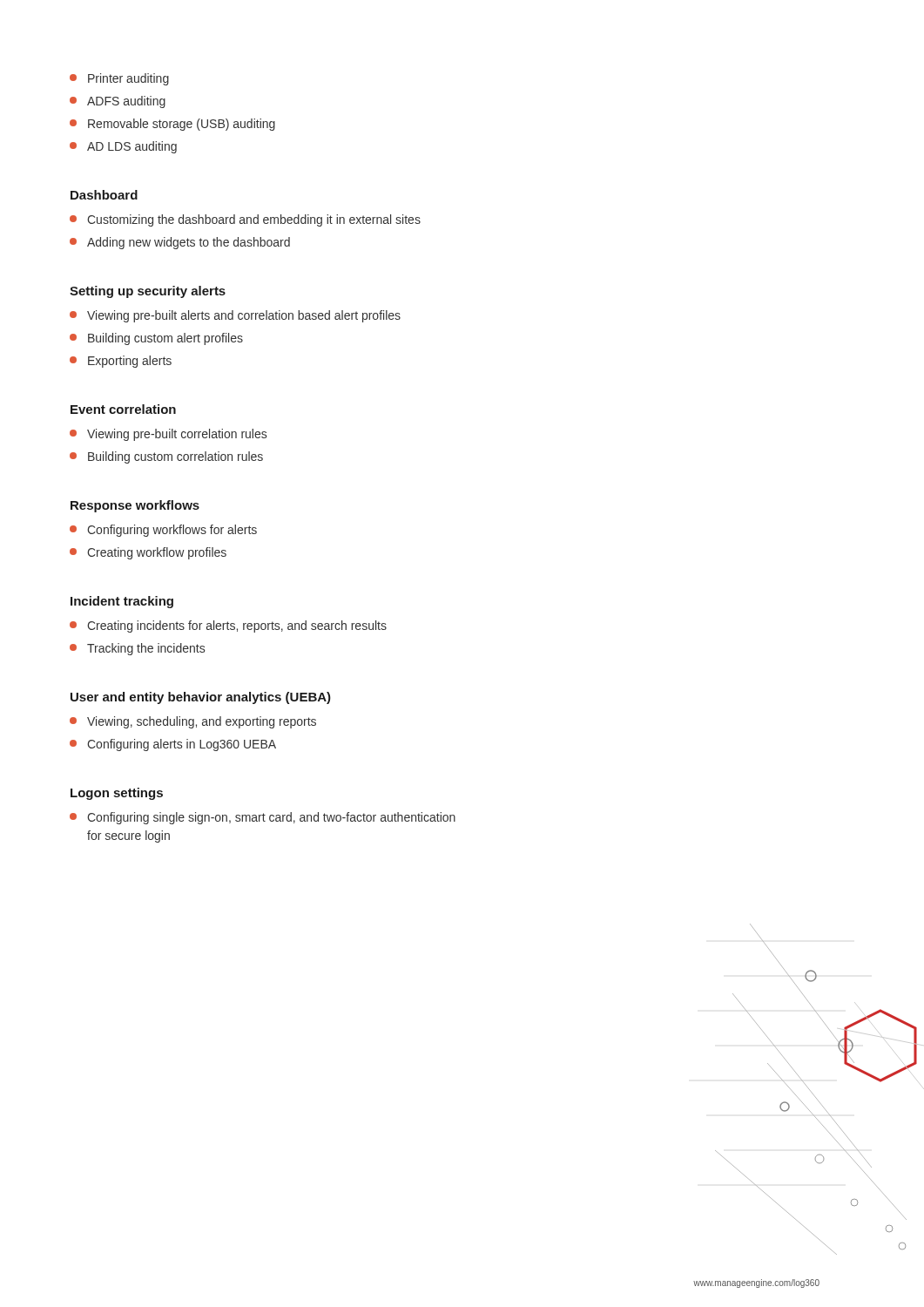Select the list item containing "Creating workflow profiles"
The width and height of the screenshot is (924, 1307).
pyautogui.click(x=148, y=553)
